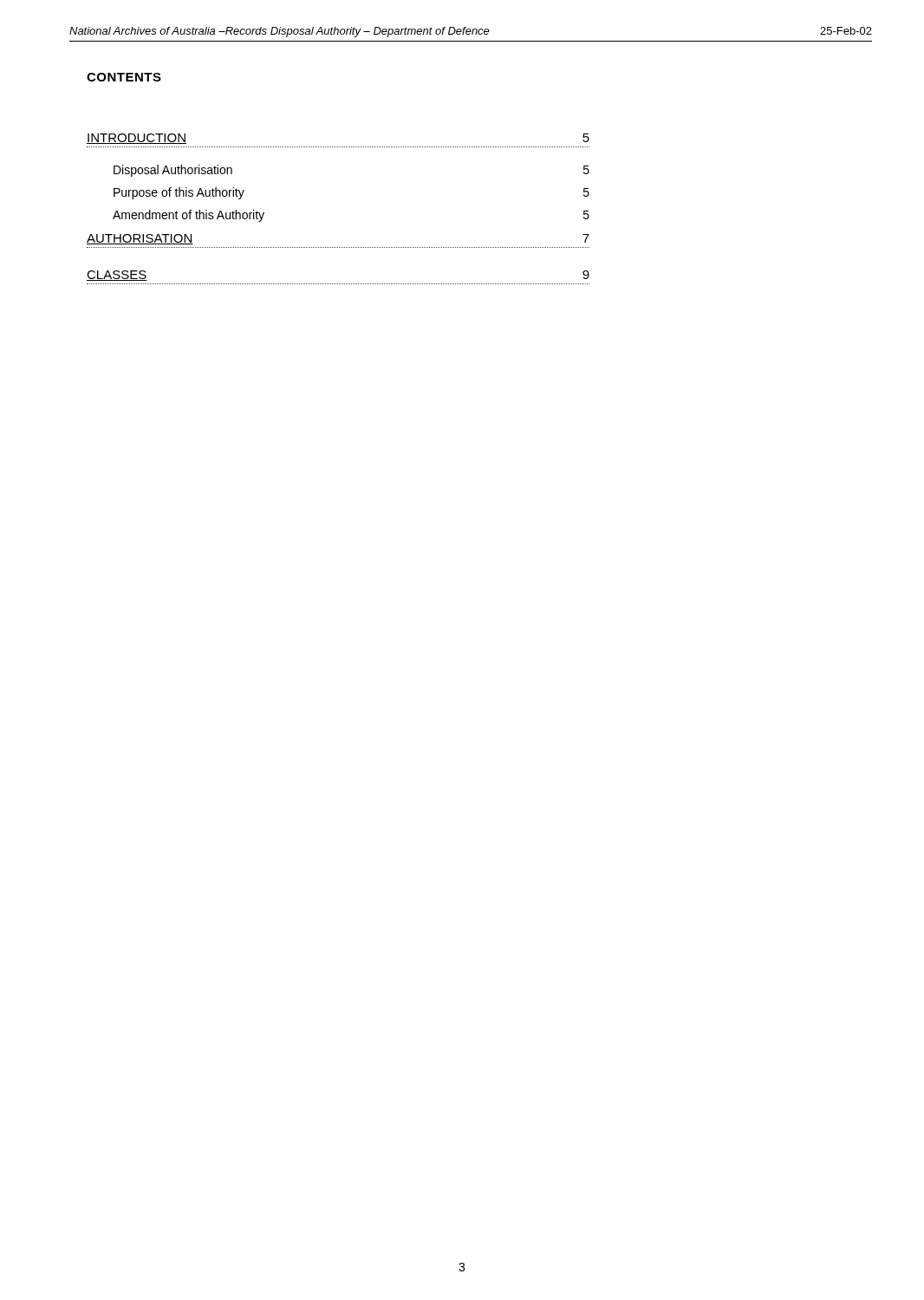The height and width of the screenshot is (1300, 924).
Task: Select the block starting "AUTHORISATION 7"
Action: pos(338,239)
